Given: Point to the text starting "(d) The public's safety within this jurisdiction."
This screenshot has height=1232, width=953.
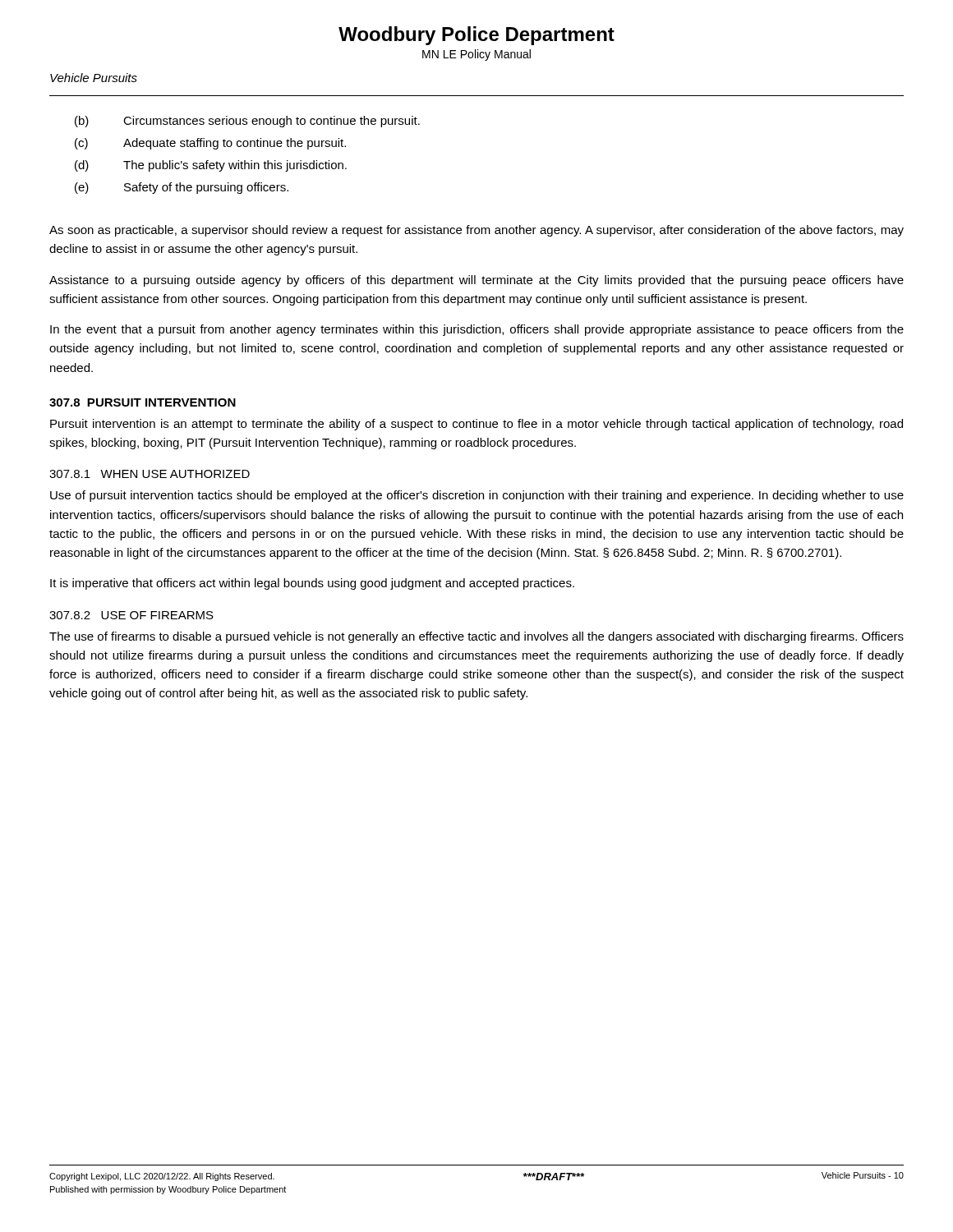Looking at the screenshot, I should click(211, 166).
